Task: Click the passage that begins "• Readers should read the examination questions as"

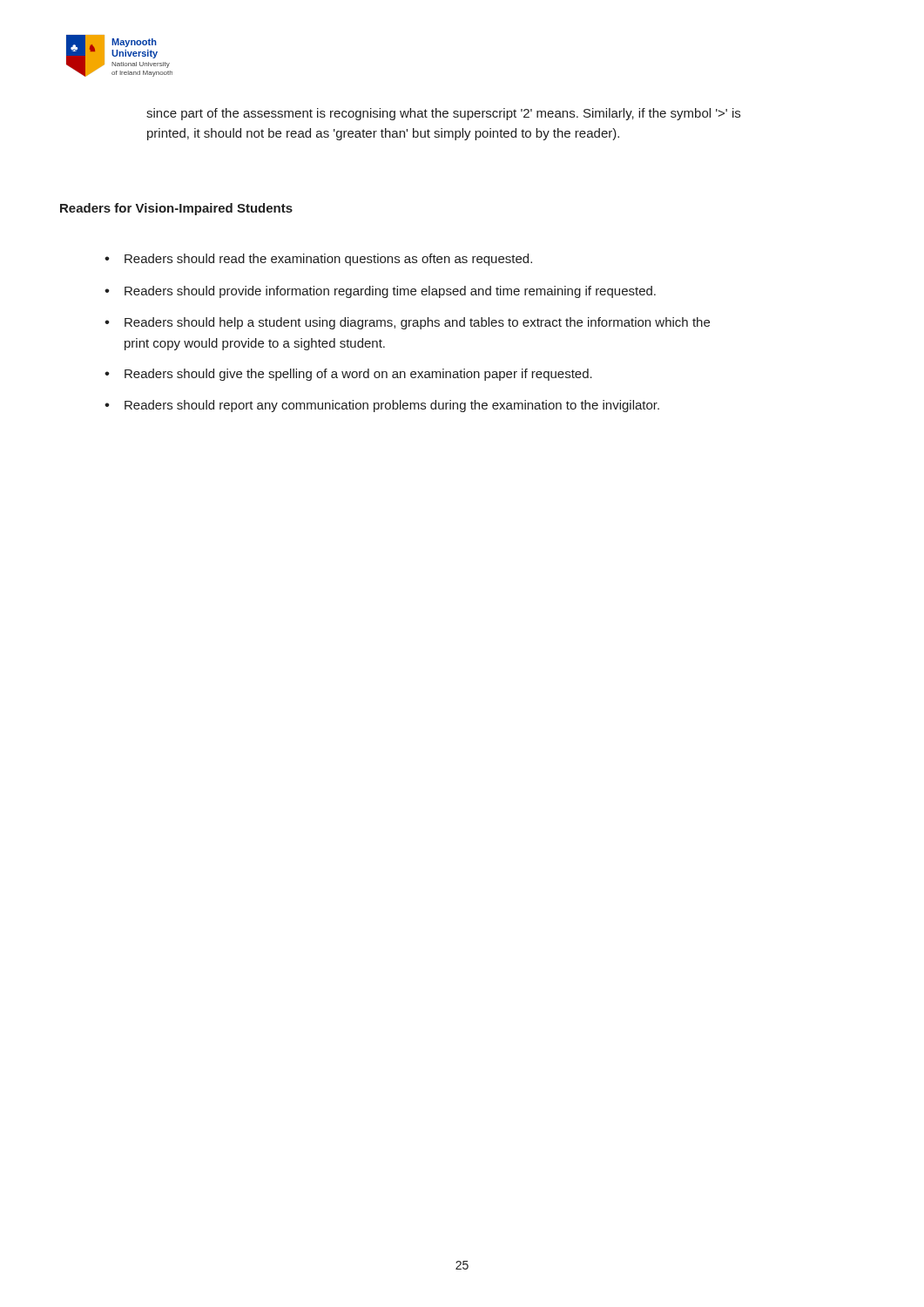Action: pyautogui.click(x=418, y=259)
